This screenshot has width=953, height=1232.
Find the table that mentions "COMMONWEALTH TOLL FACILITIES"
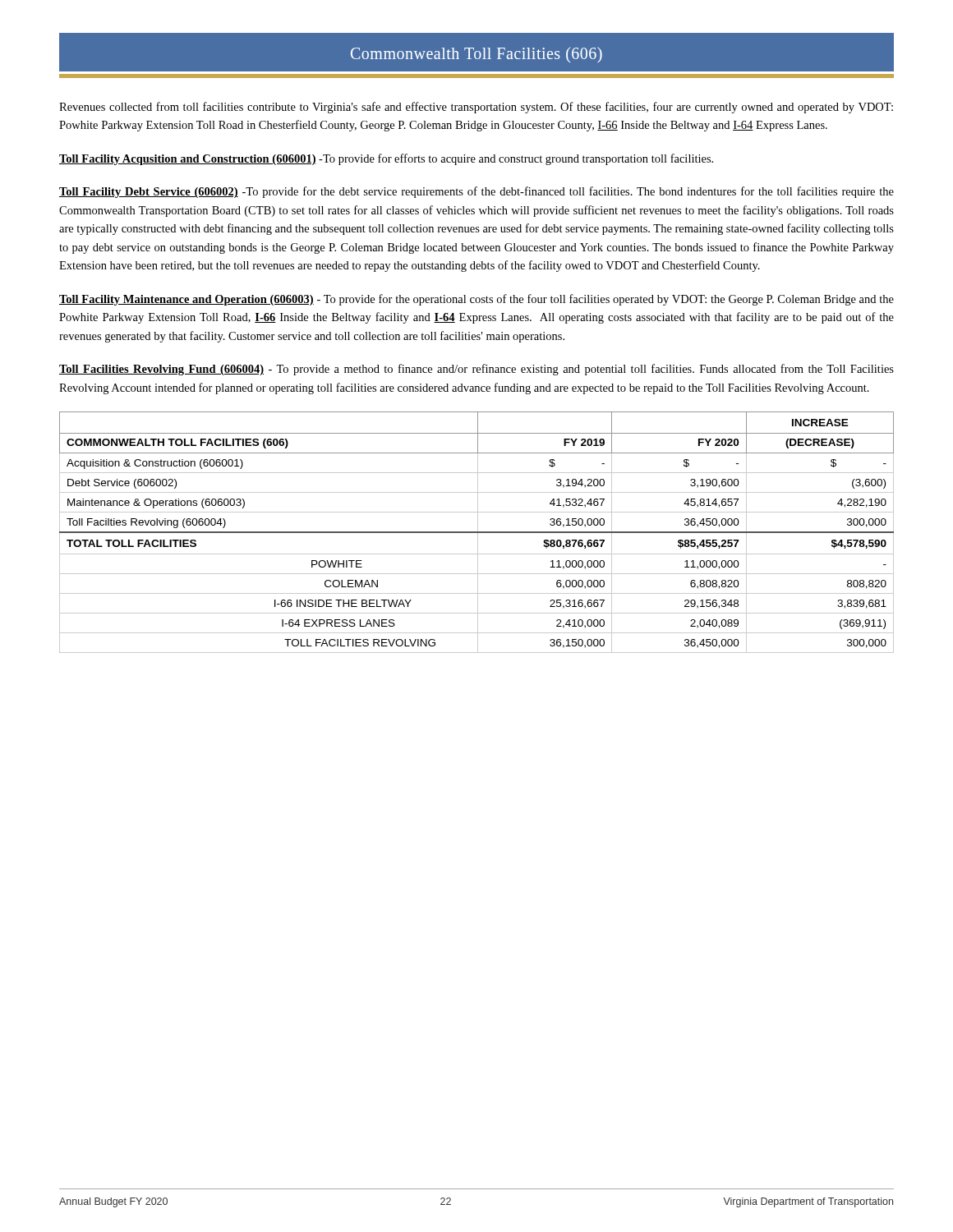pyautogui.click(x=476, y=532)
